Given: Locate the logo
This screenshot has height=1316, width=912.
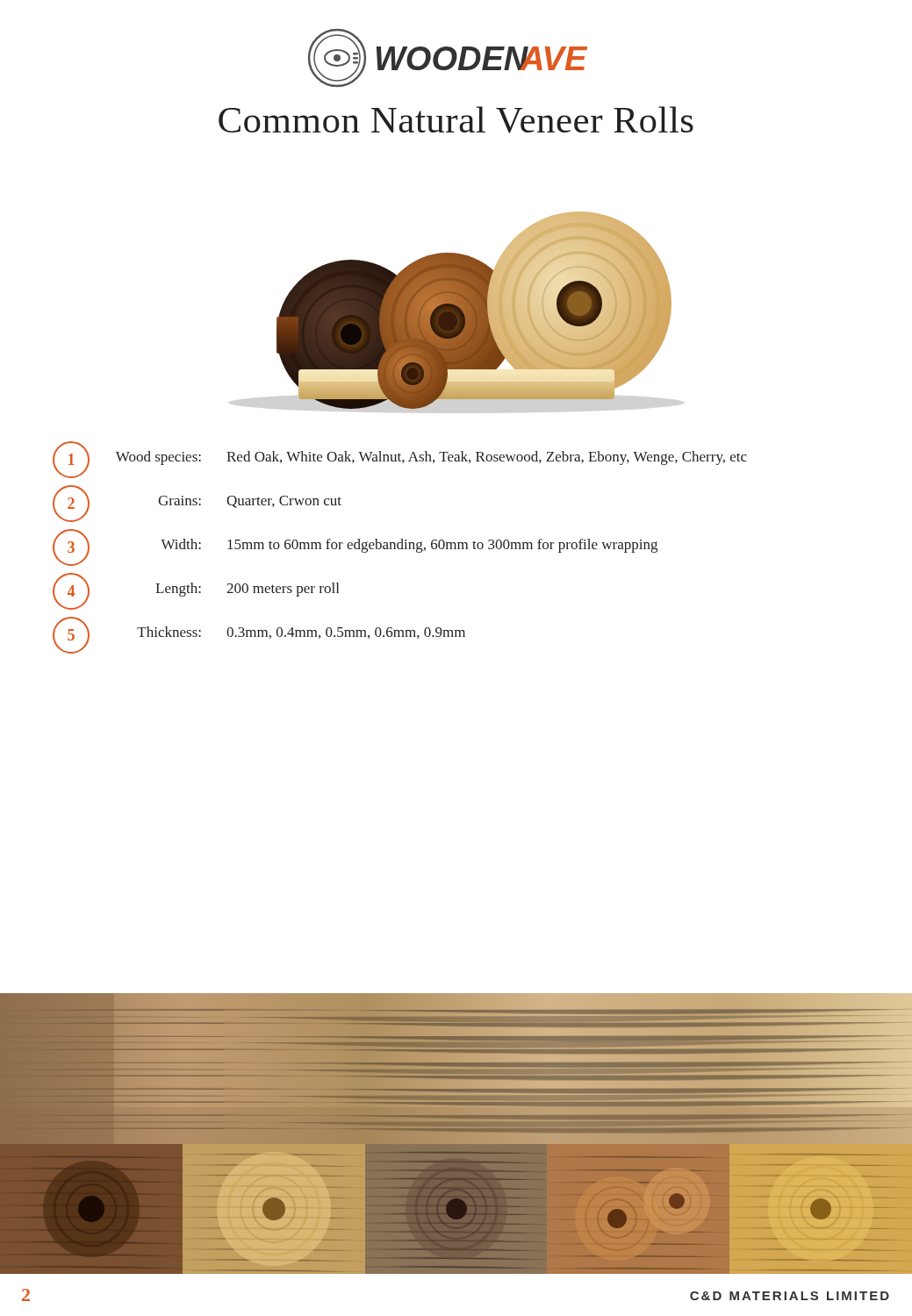Looking at the screenshot, I should pyautogui.click(x=456, y=49).
